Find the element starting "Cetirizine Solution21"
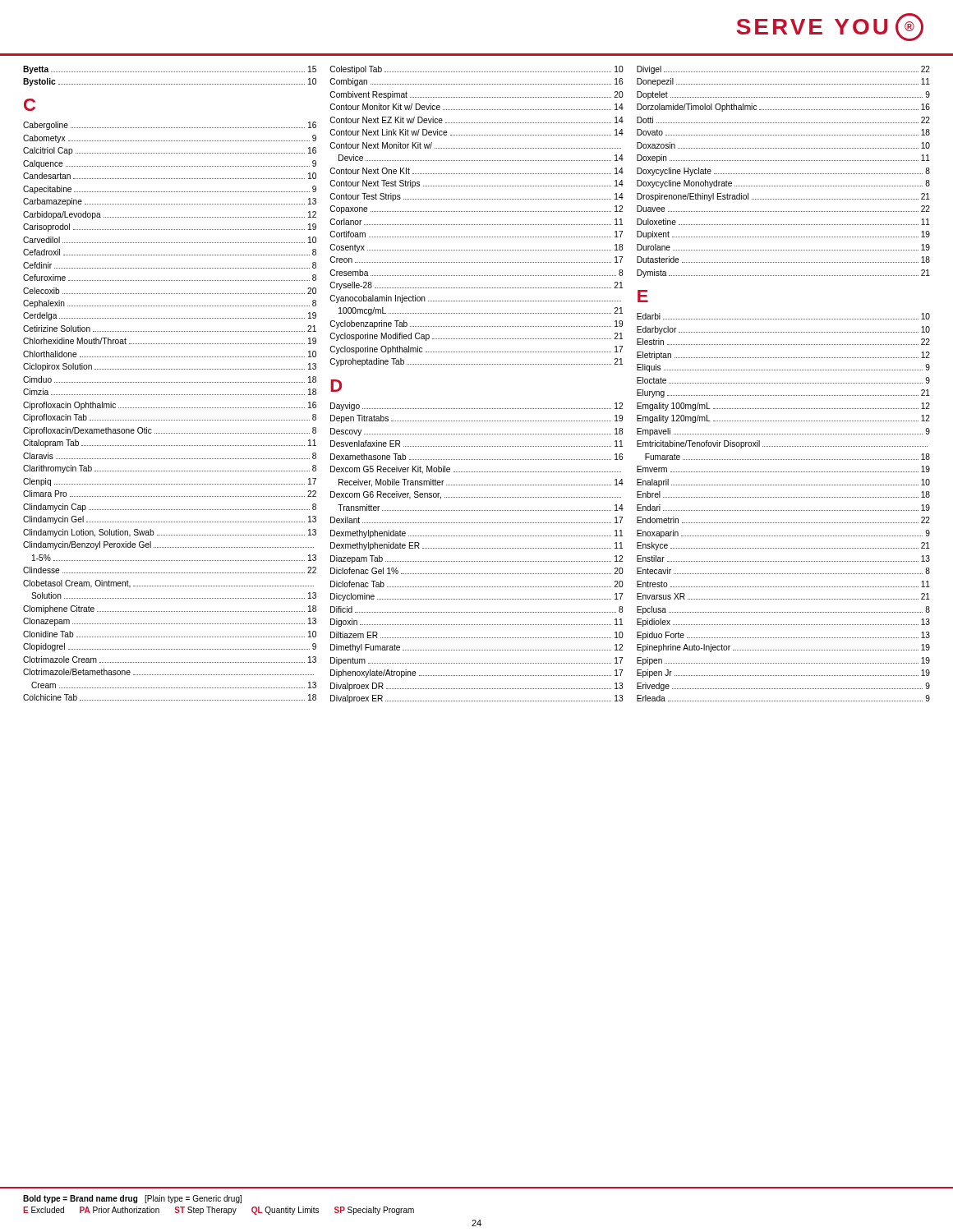The height and width of the screenshot is (1232, 953). [170, 329]
